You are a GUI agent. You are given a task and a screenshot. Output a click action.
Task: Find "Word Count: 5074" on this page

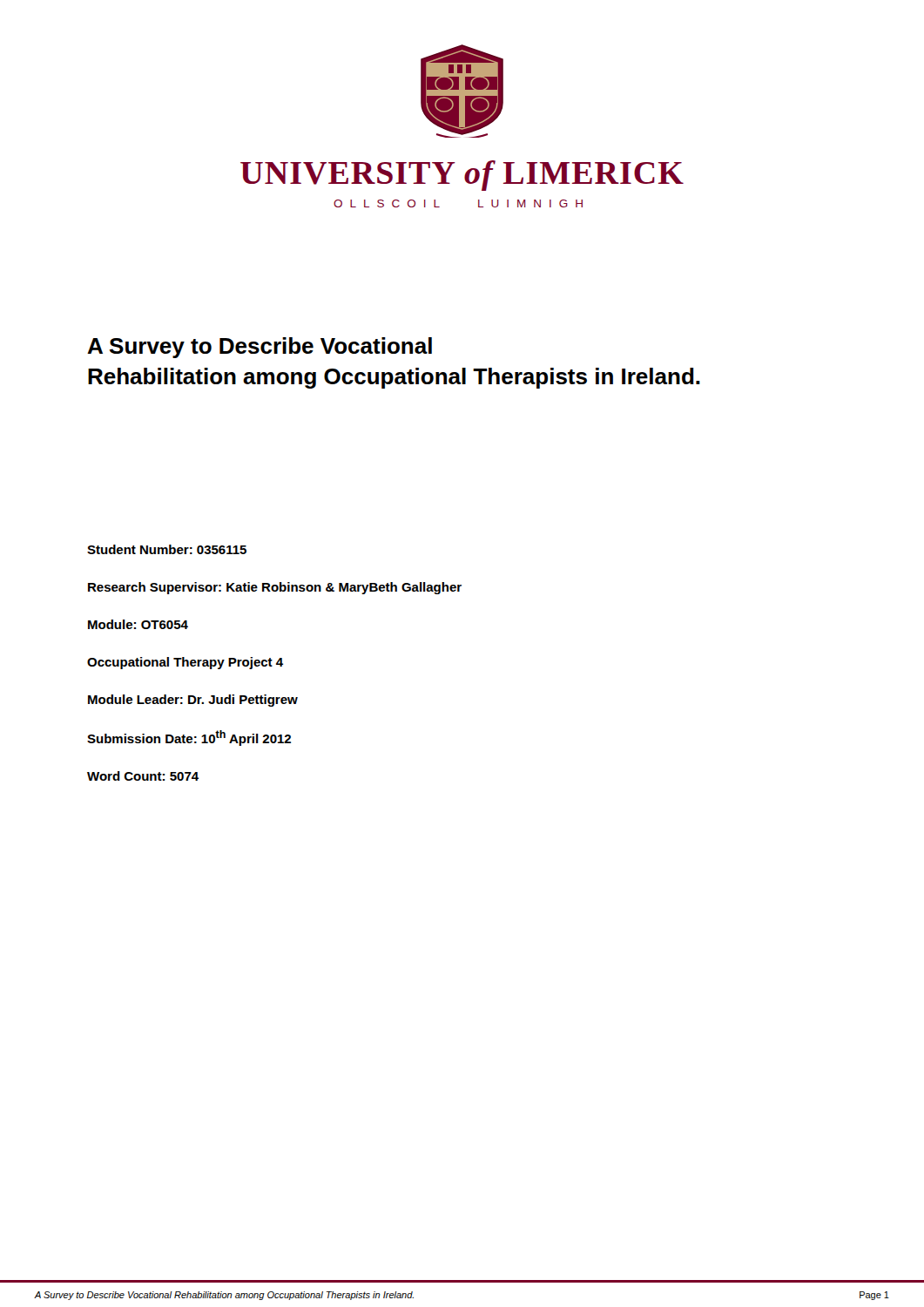point(143,776)
